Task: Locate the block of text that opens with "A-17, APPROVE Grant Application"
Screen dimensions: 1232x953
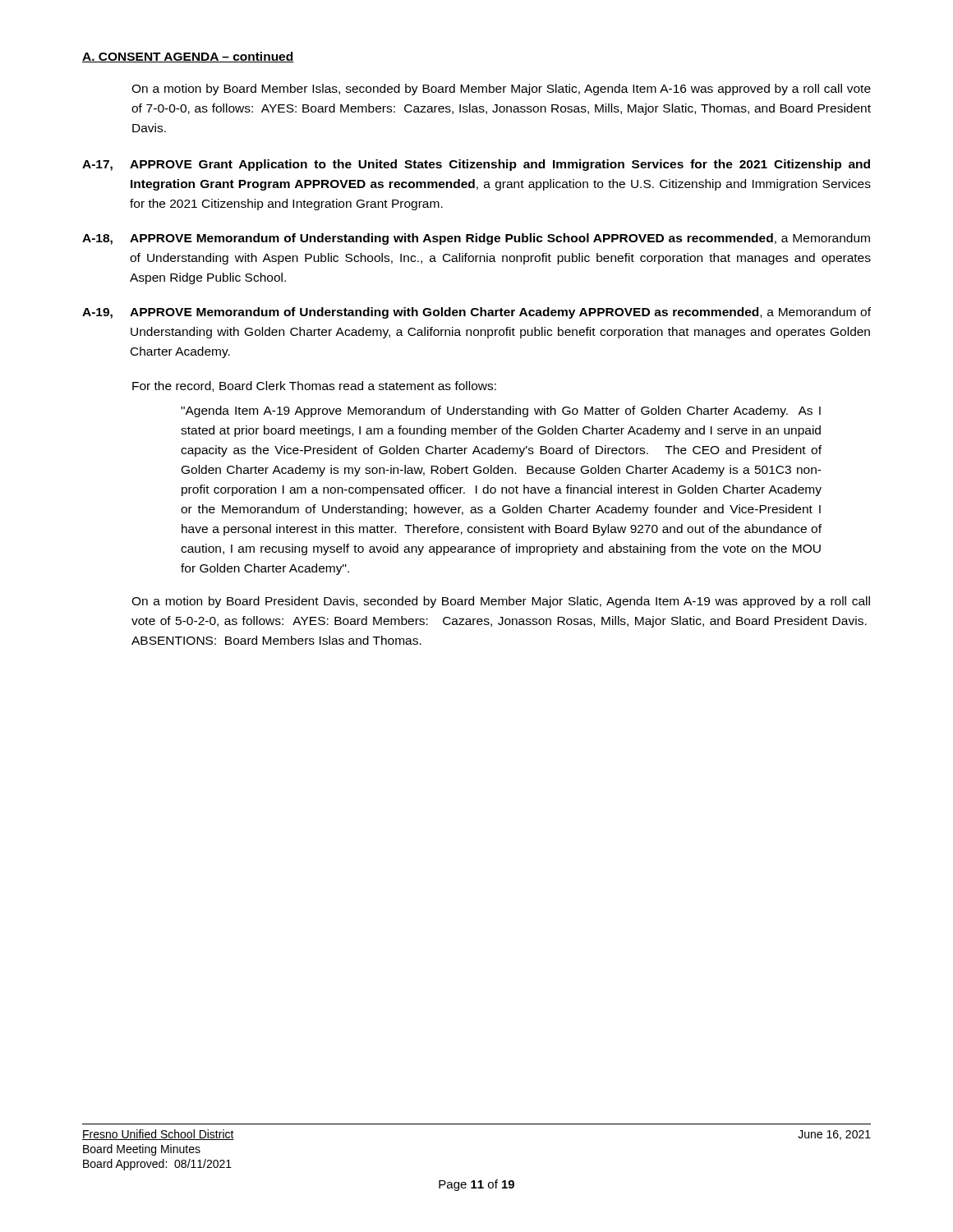Action: [476, 184]
